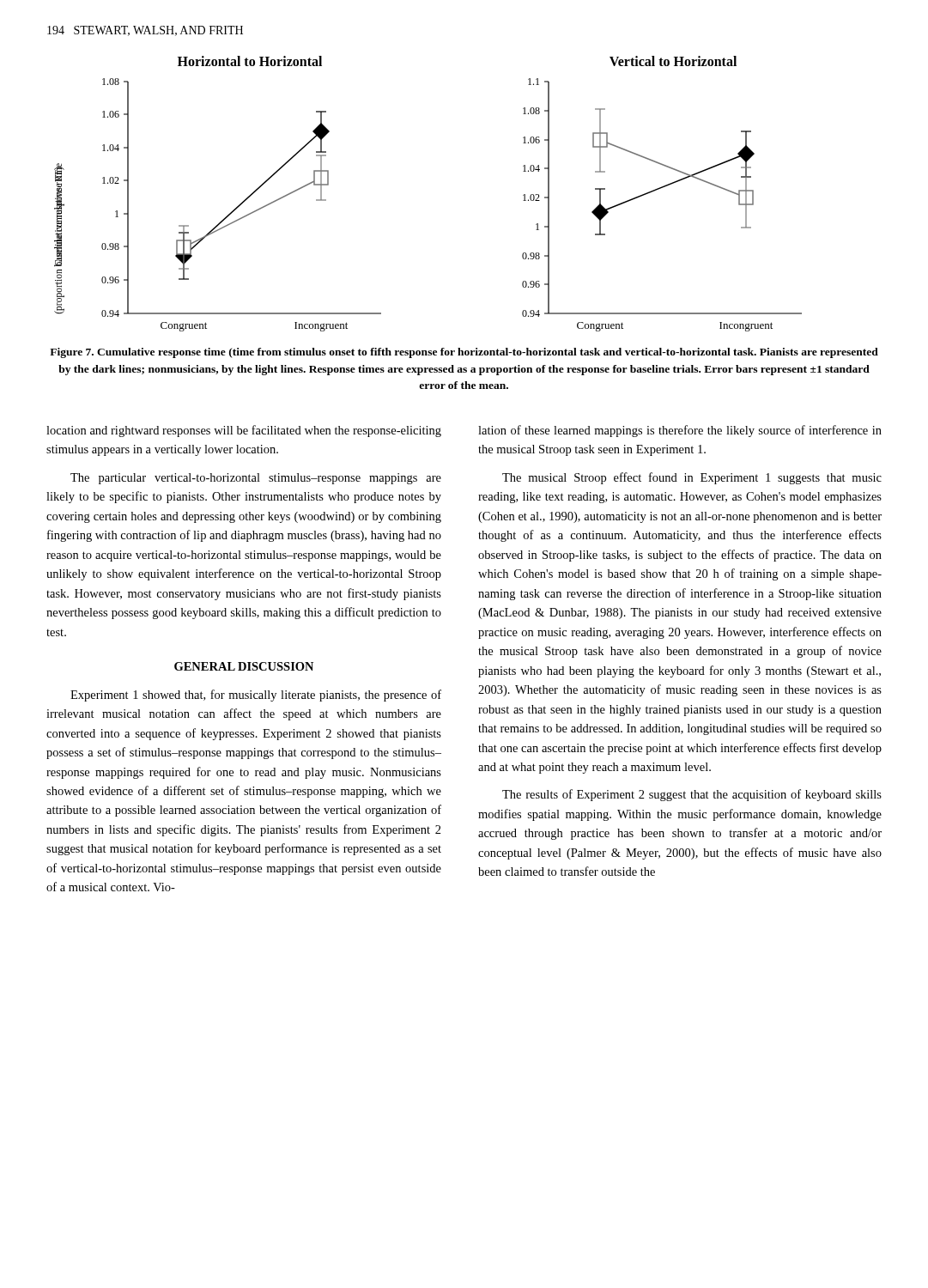Locate the caption
The image size is (928, 1288).
pyautogui.click(x=464, y=368)
